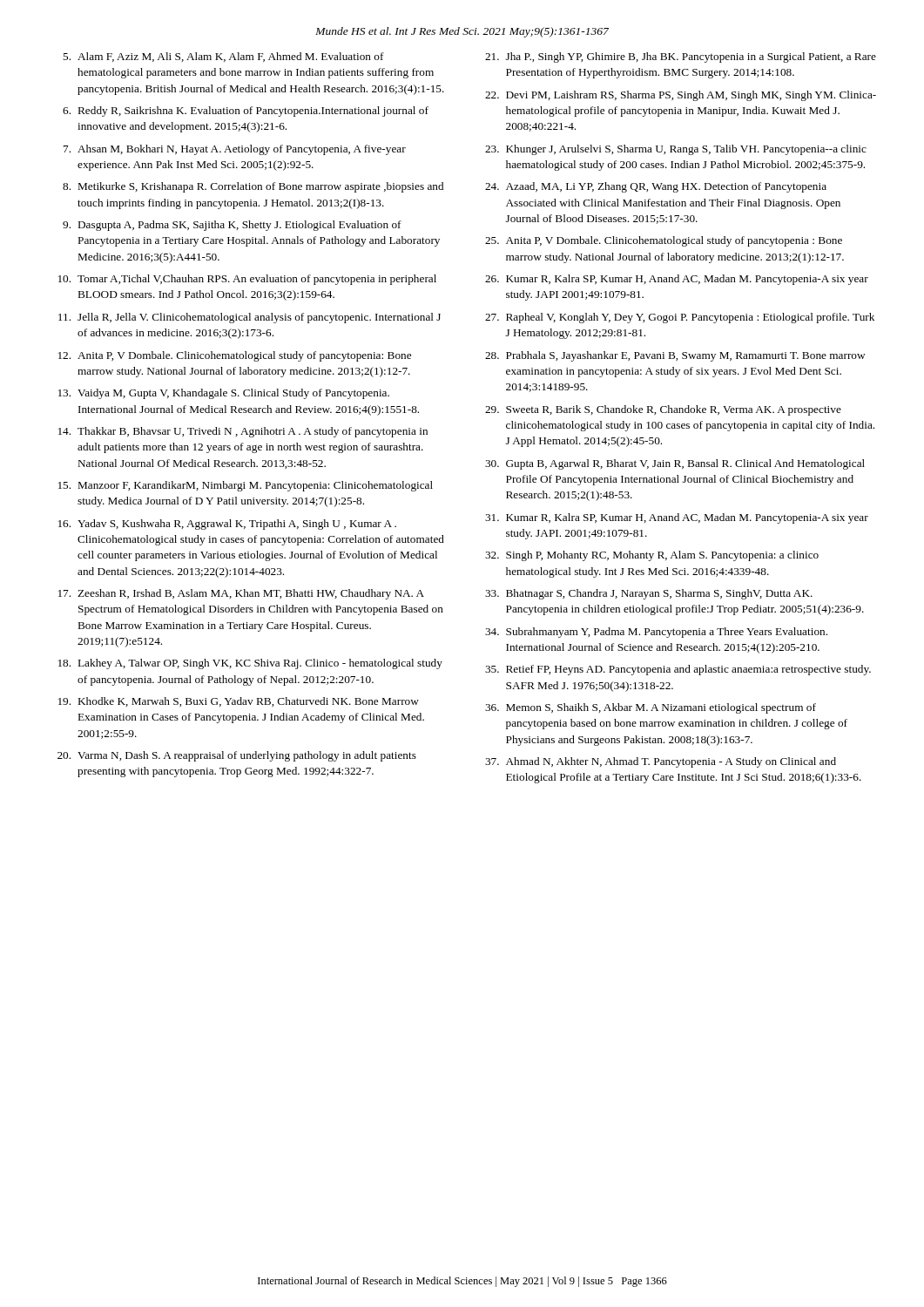Screen dimensions: 1307x924
Task: Find the region starting "9. Dasgupta A, Padma"
Action: (248, 241)
